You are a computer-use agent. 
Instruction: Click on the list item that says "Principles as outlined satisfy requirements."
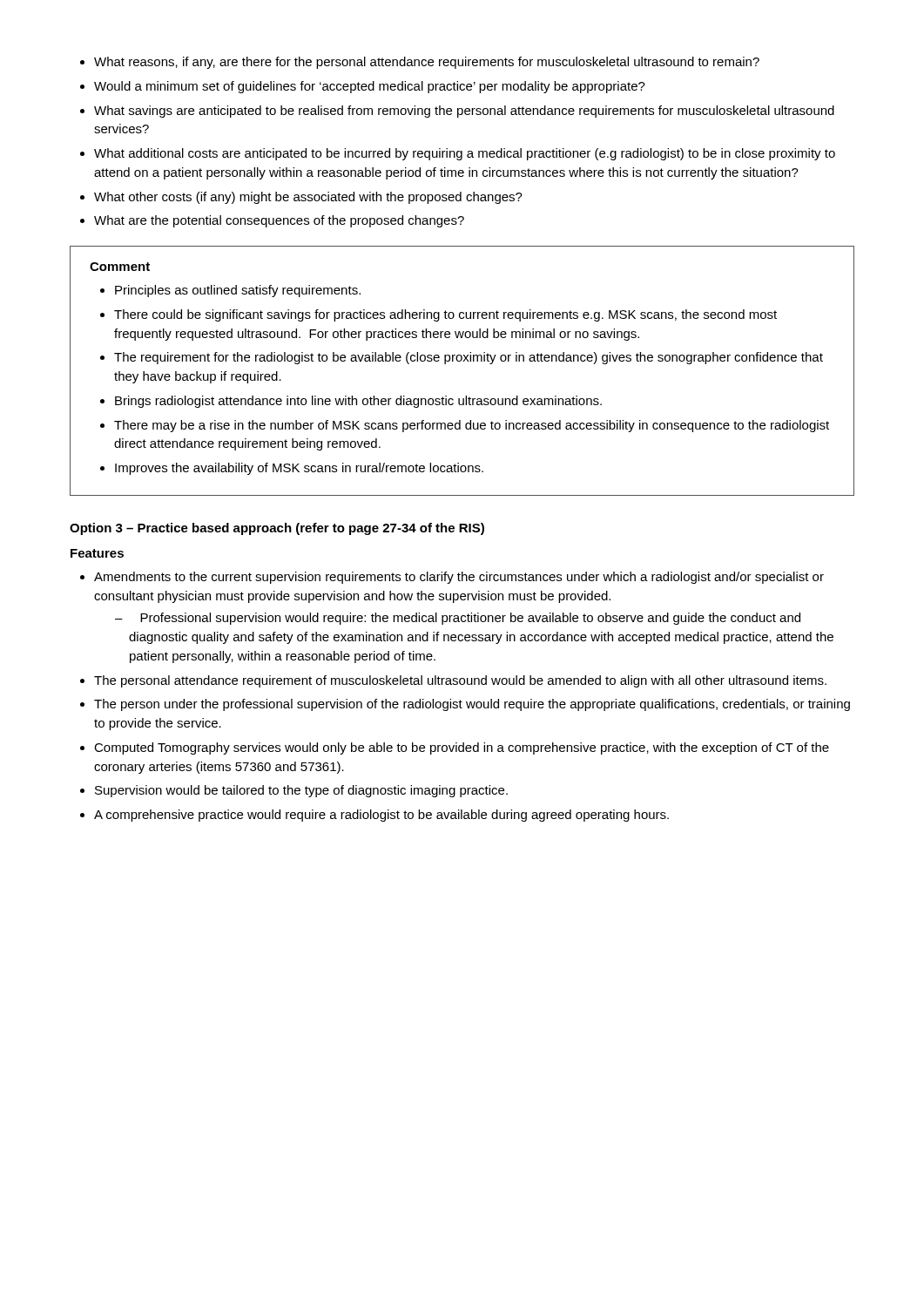tap(238, 290)
